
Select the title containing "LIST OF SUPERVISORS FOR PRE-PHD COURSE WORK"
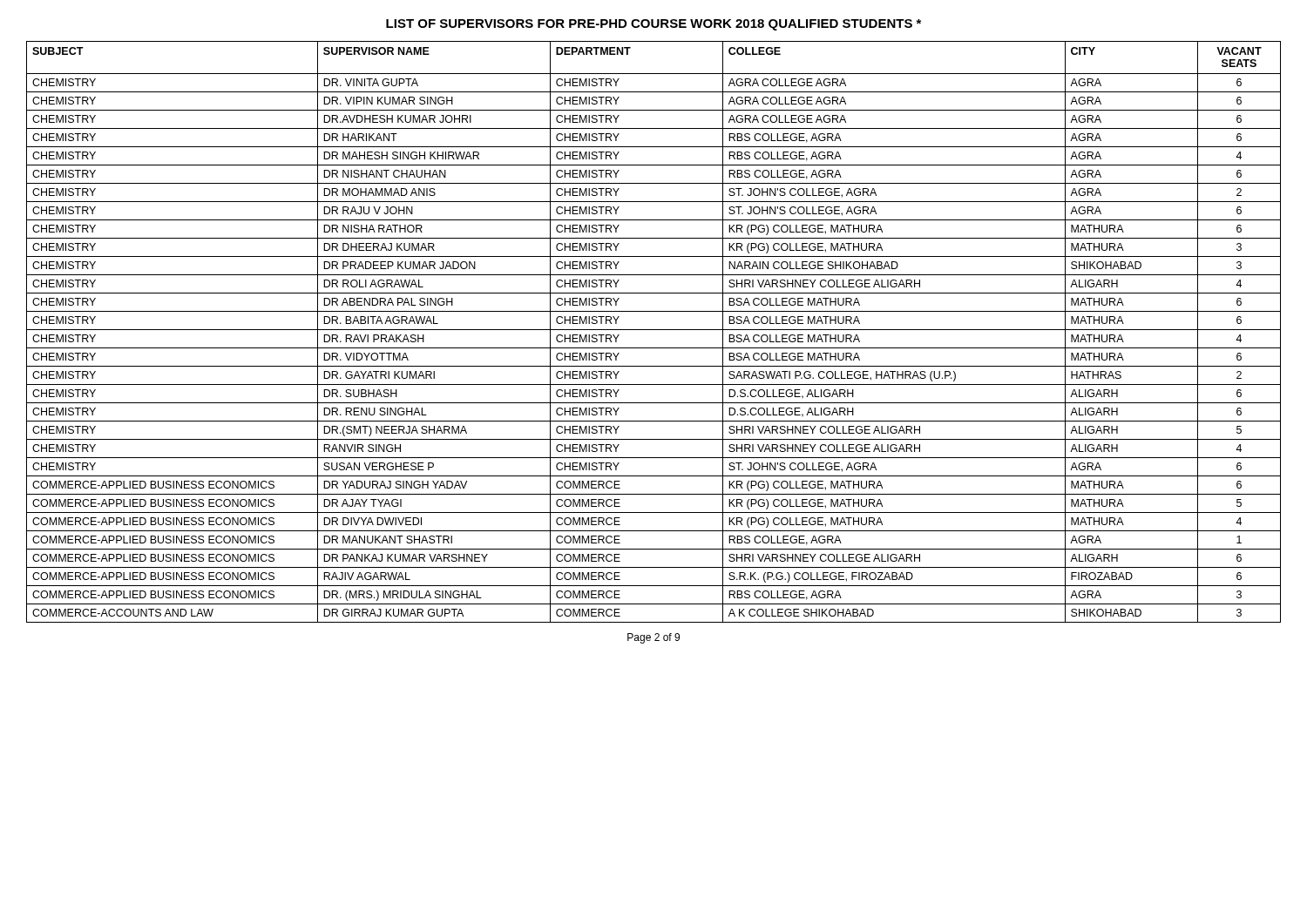tap(654, 23)
